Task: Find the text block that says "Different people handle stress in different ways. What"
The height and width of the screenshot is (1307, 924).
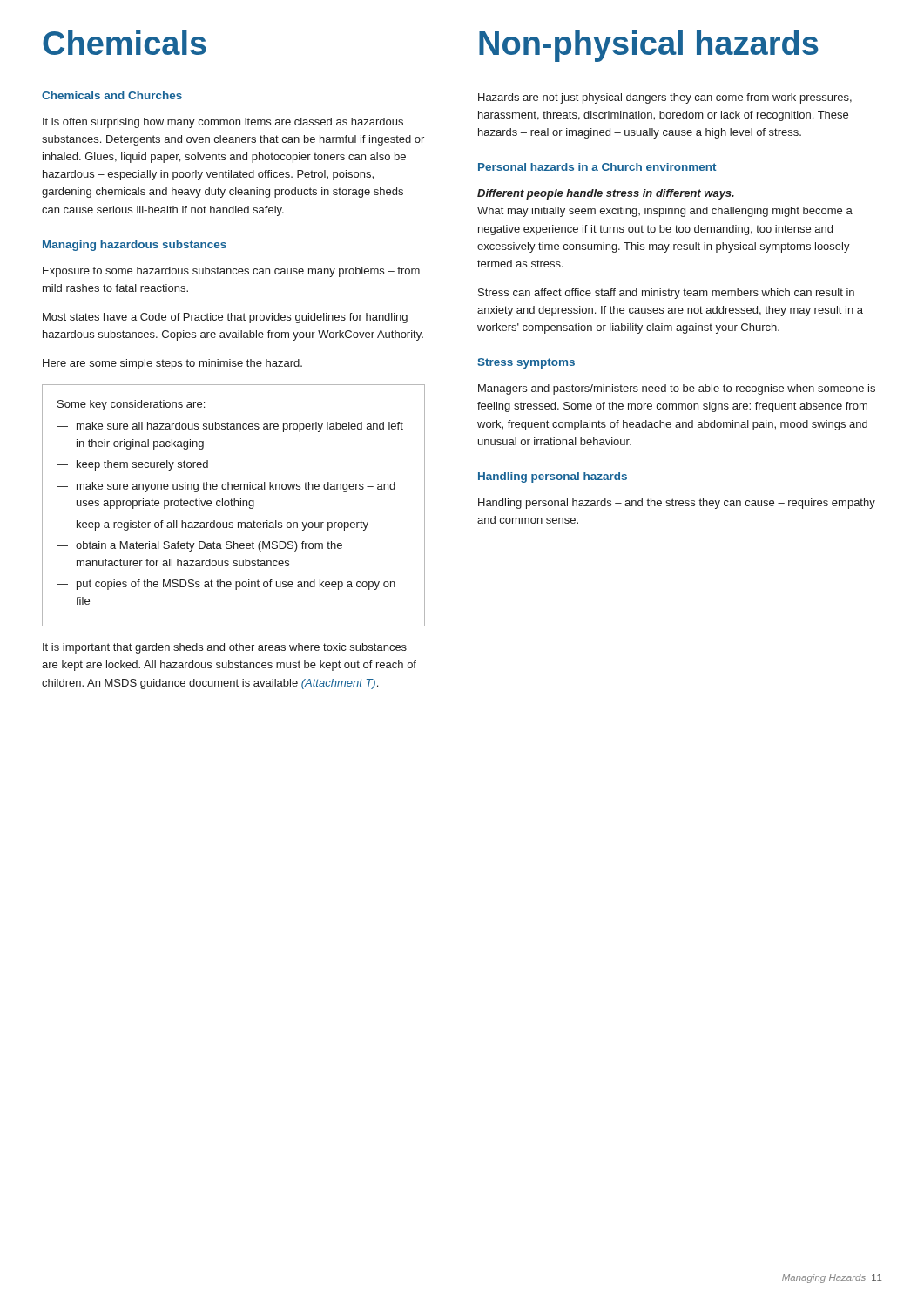Action: [x=680, y=229]
